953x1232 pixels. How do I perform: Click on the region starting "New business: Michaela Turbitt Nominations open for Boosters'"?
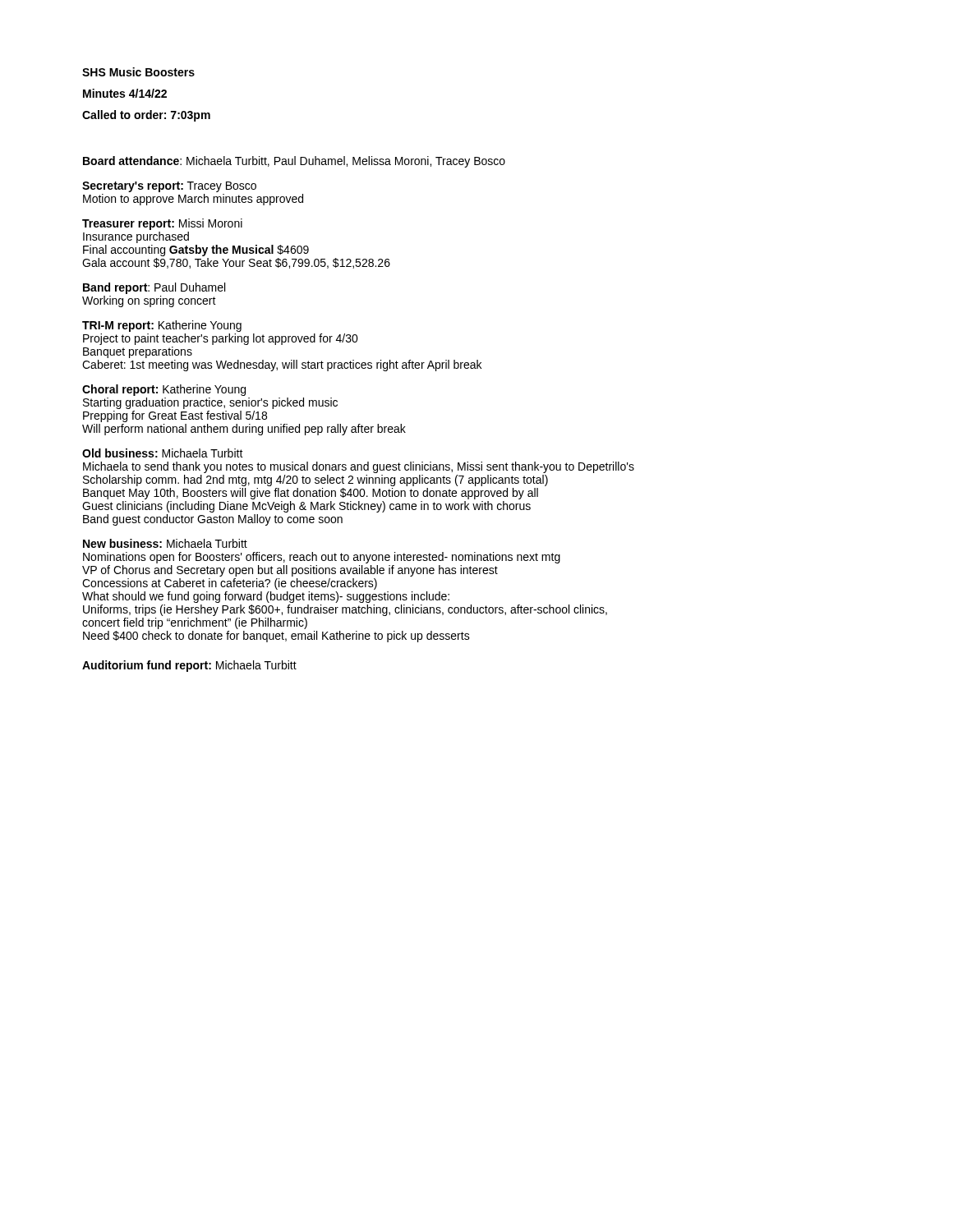pyautogui.click(x=345, y=590)
